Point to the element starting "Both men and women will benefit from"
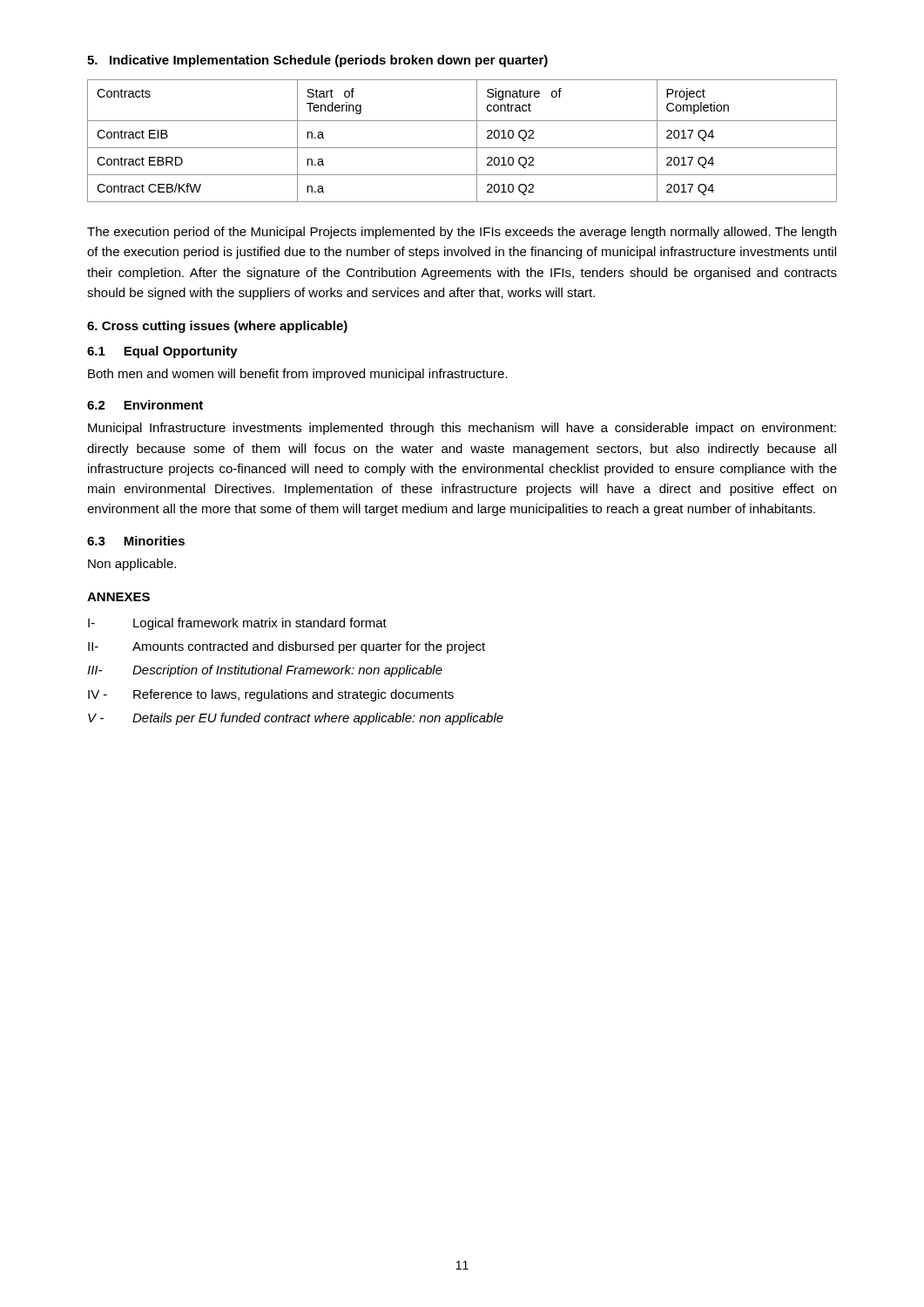The width and height of the screenshot is (924, 1307). (298, 373)
